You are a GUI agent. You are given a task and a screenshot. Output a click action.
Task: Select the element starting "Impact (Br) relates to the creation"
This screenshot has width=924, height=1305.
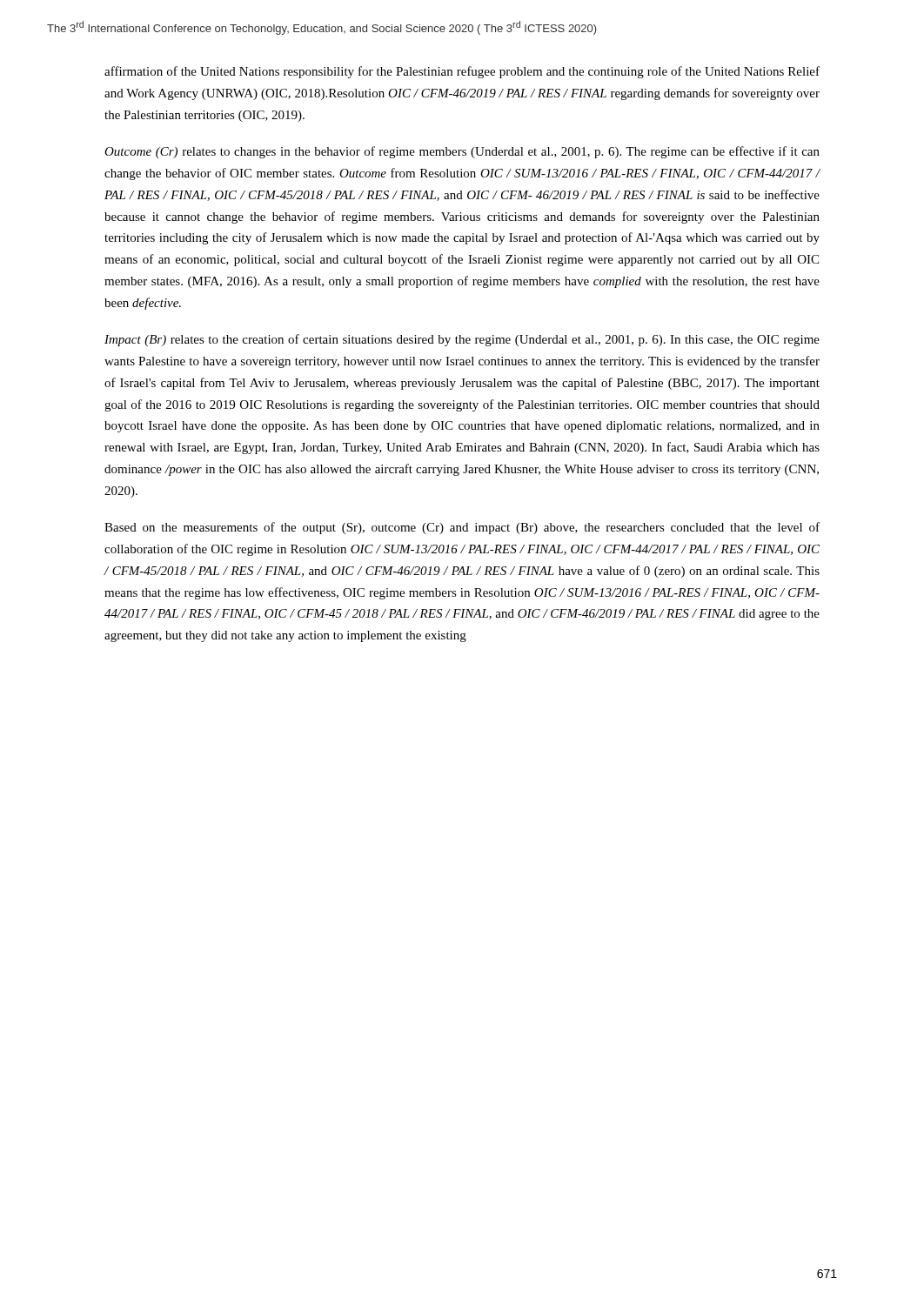tap(462, 415)
